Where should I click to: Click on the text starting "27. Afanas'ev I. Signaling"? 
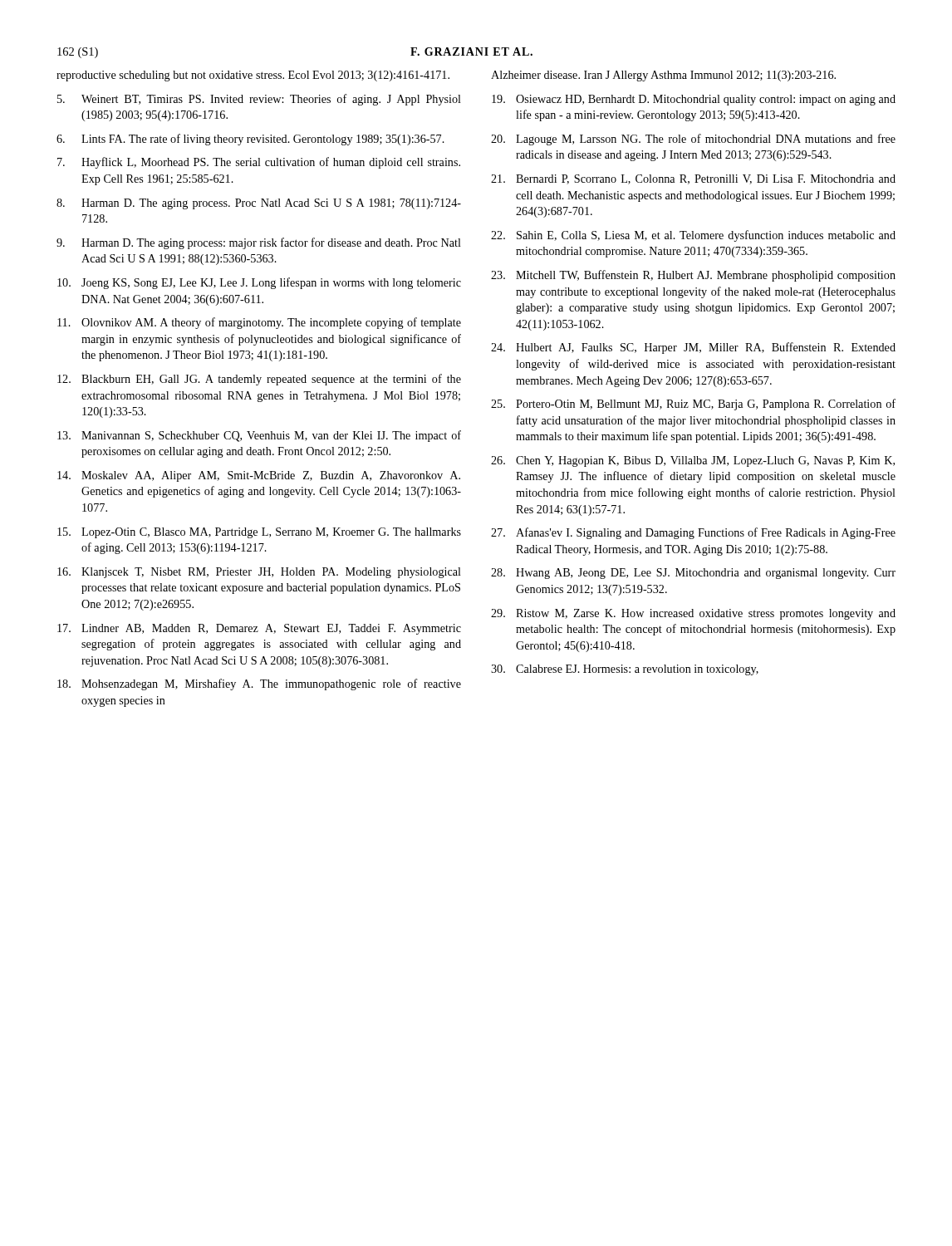coord(693,541)
